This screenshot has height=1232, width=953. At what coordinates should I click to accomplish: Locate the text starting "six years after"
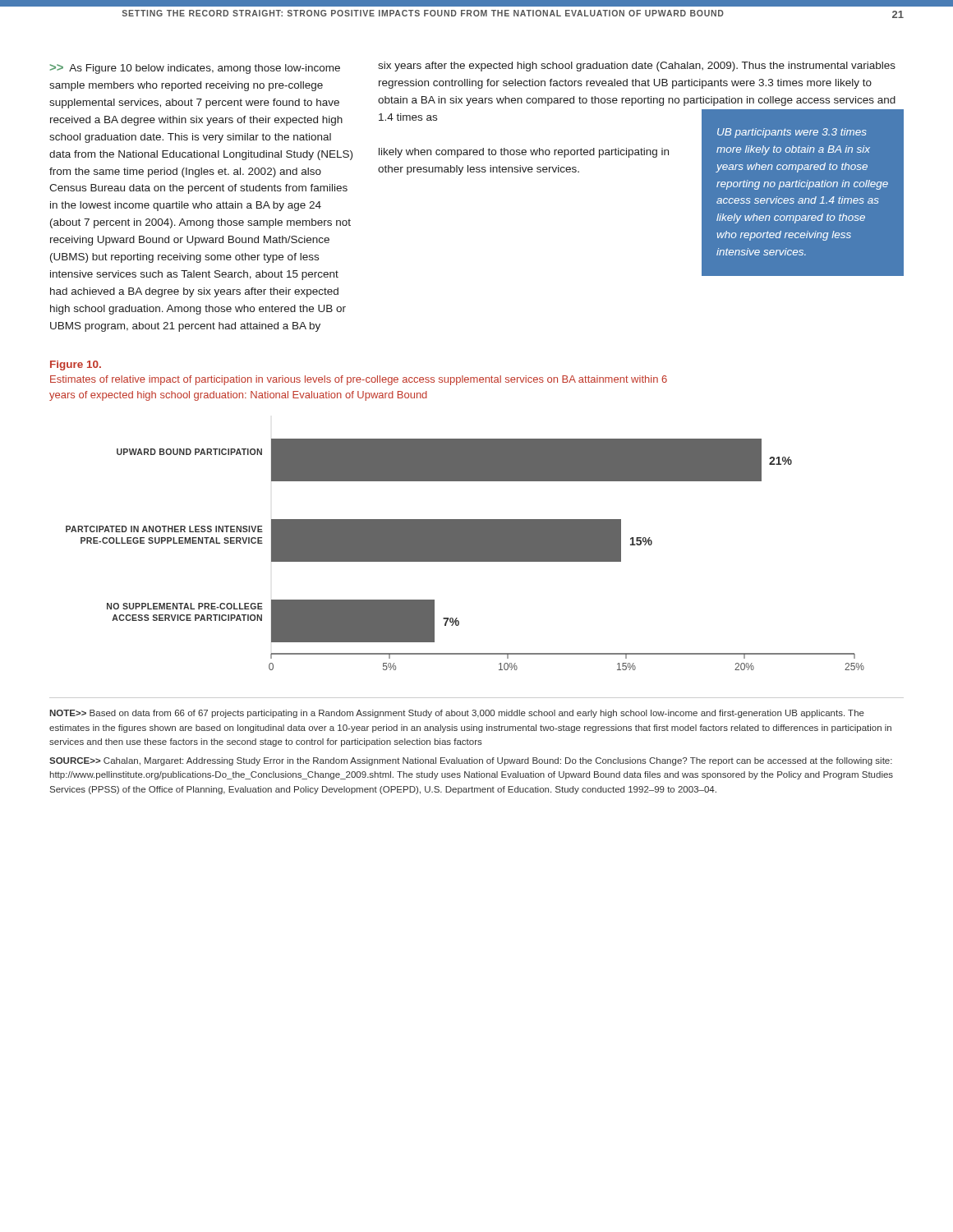tap(637, 67)
